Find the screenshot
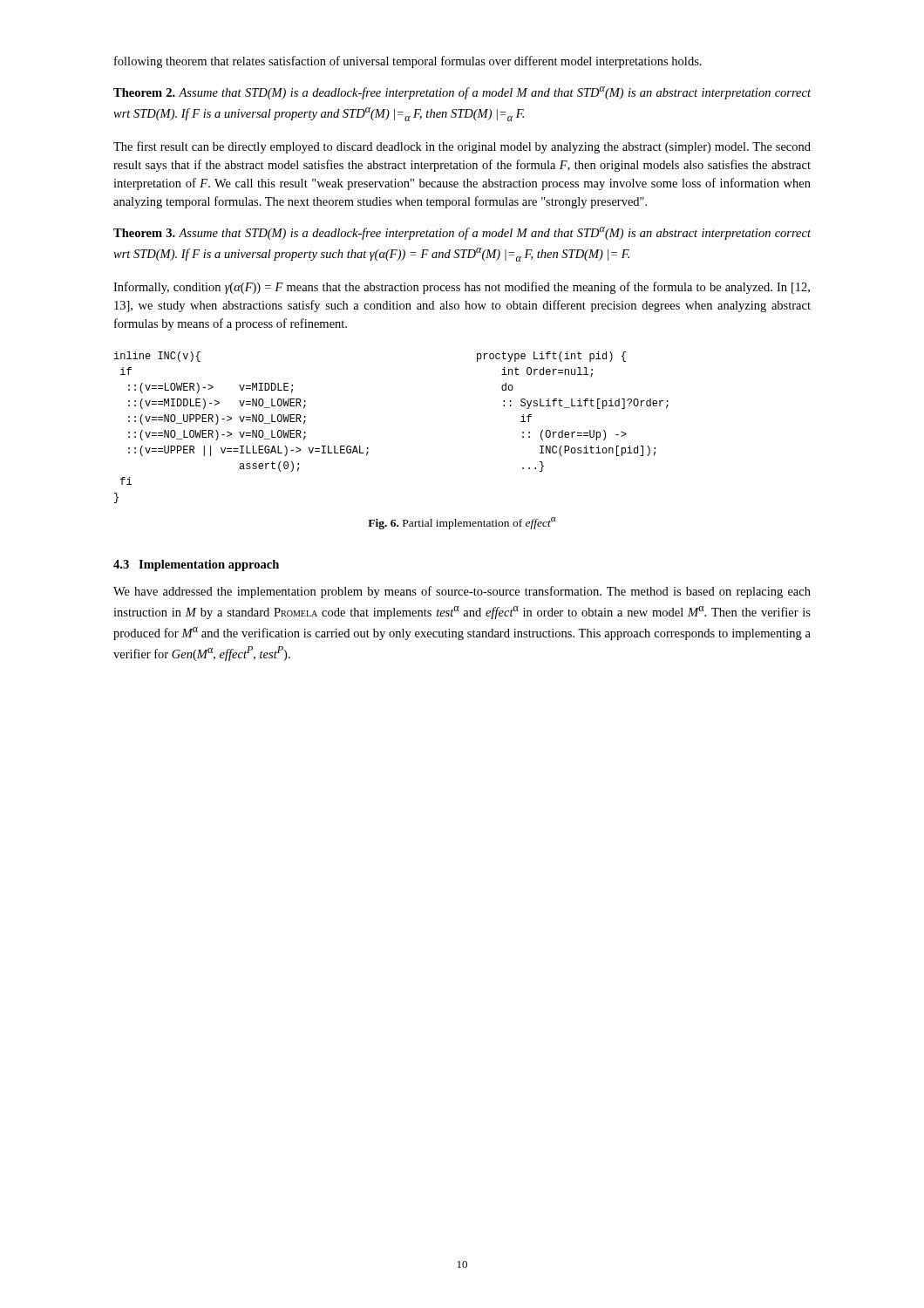The width and height of the screenshot is (924, 1308). (x=462, y=427)
